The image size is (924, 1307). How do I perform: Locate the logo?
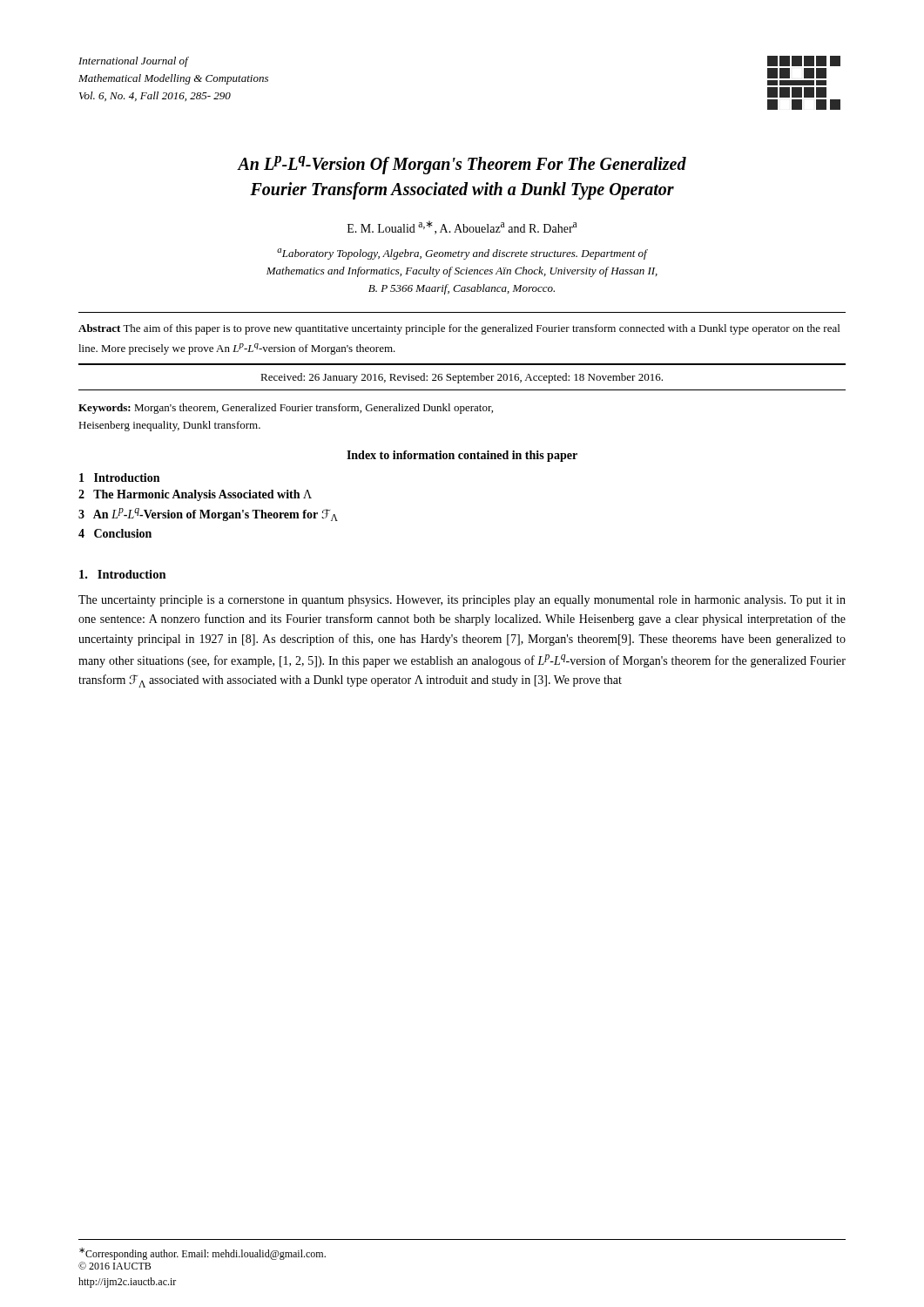(806, 85)
